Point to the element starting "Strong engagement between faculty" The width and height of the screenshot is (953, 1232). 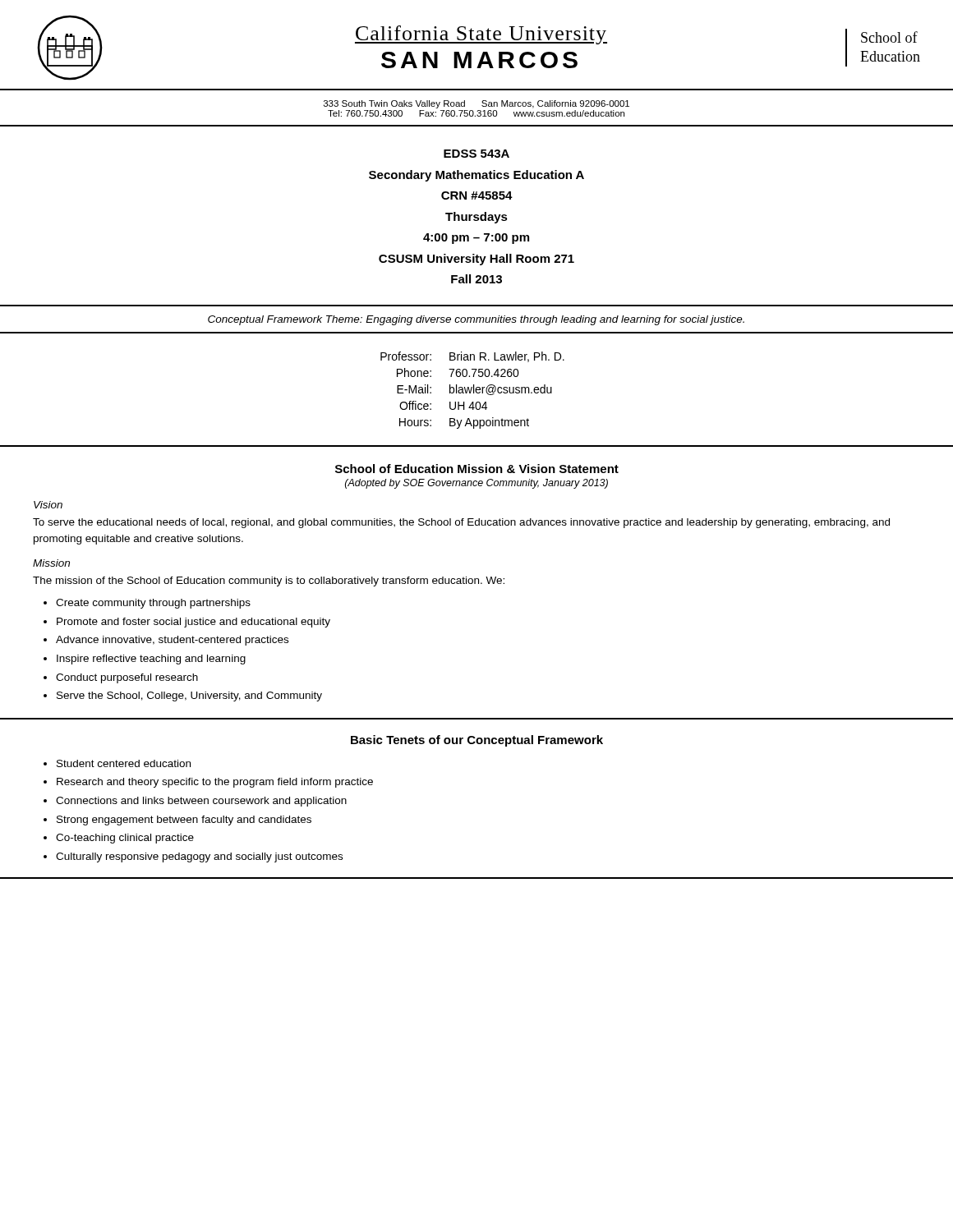coord(184,819)
